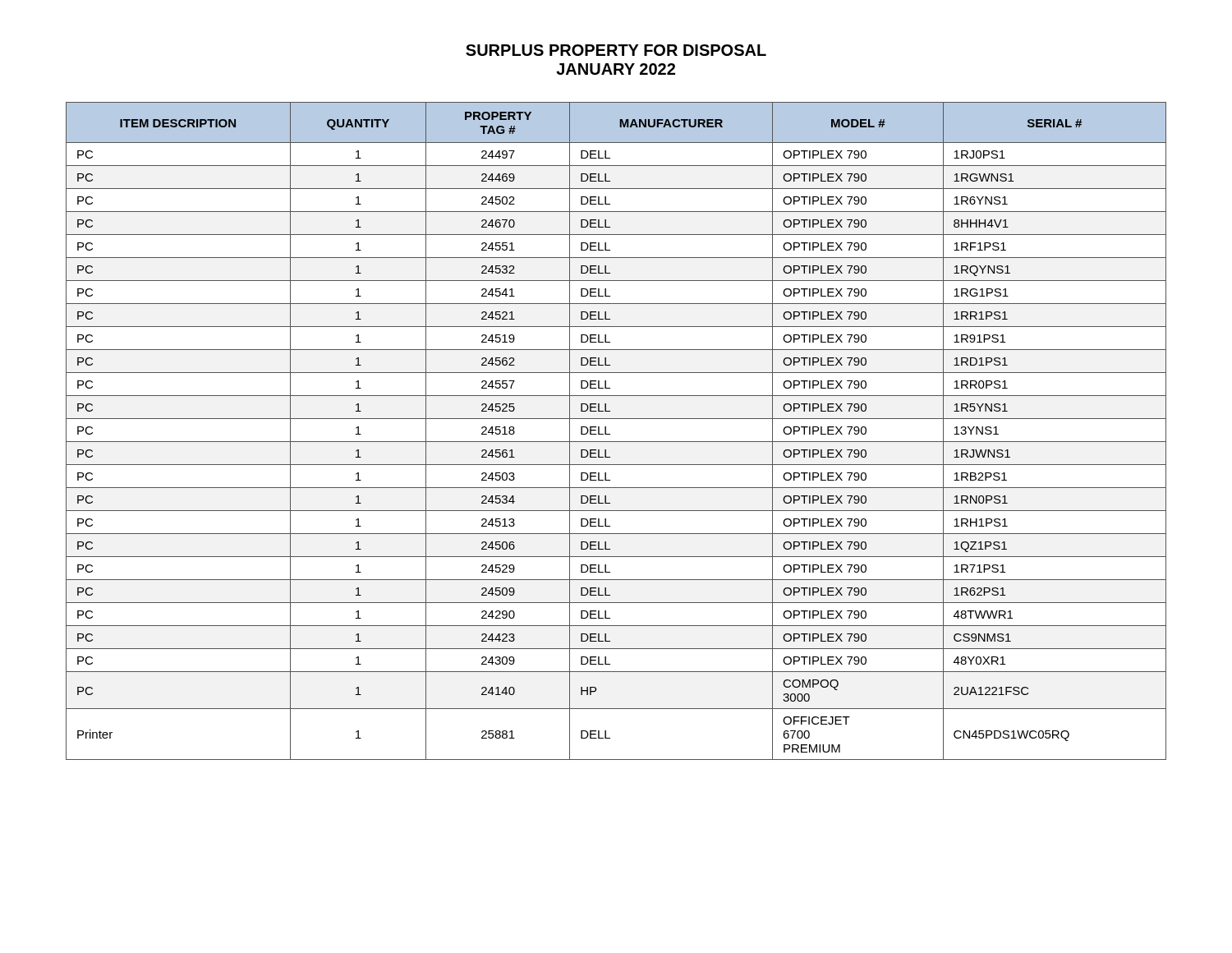
Task: Locate the text starting "SURPLUS PROPERTY FOR DISPOSAL JANUARY 2022"
Action: pyautogui.click(x=616, y=60)
